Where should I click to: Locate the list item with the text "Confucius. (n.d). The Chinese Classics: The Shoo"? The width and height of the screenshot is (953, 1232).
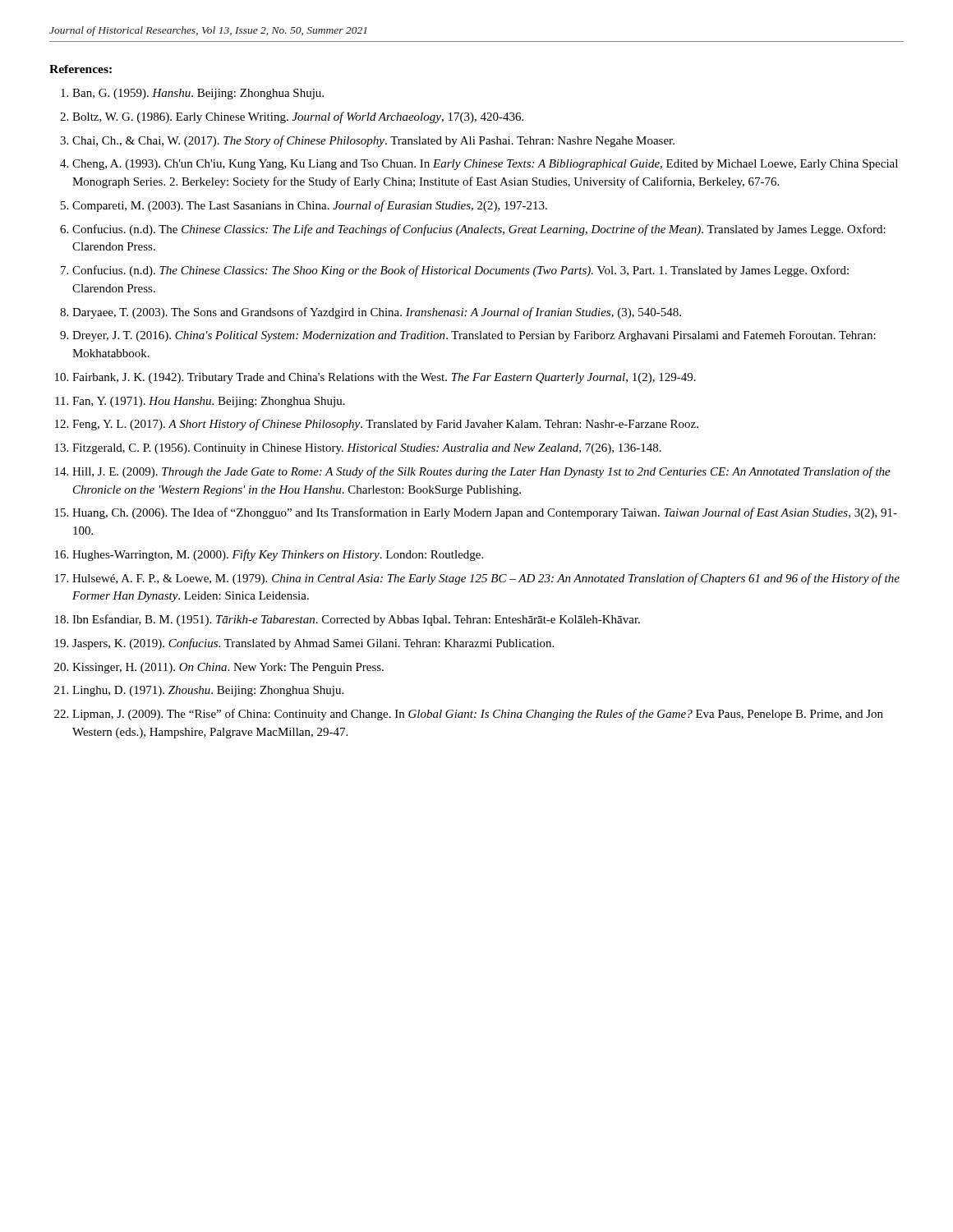[461, 279]
